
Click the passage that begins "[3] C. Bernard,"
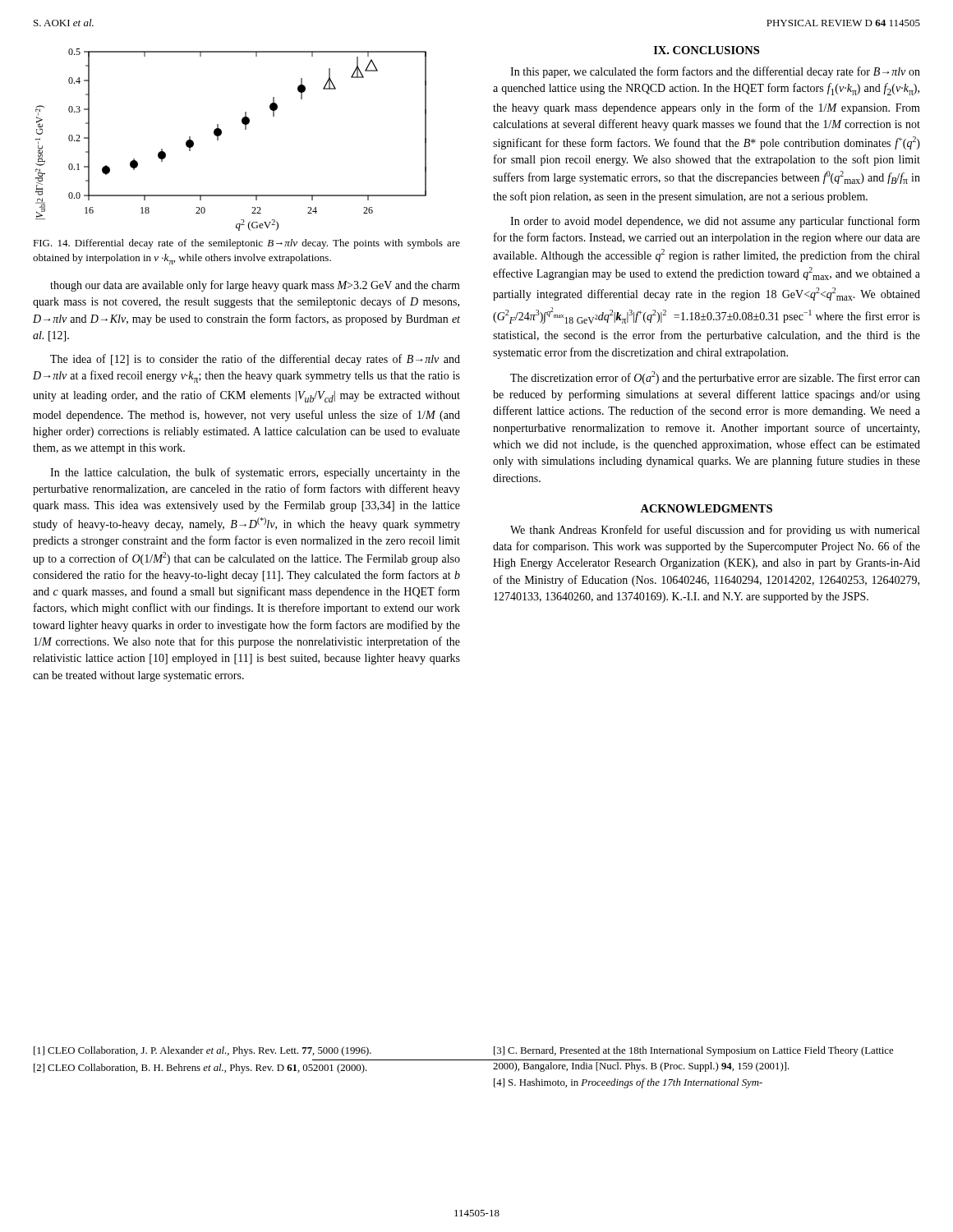click(693, 1058)
